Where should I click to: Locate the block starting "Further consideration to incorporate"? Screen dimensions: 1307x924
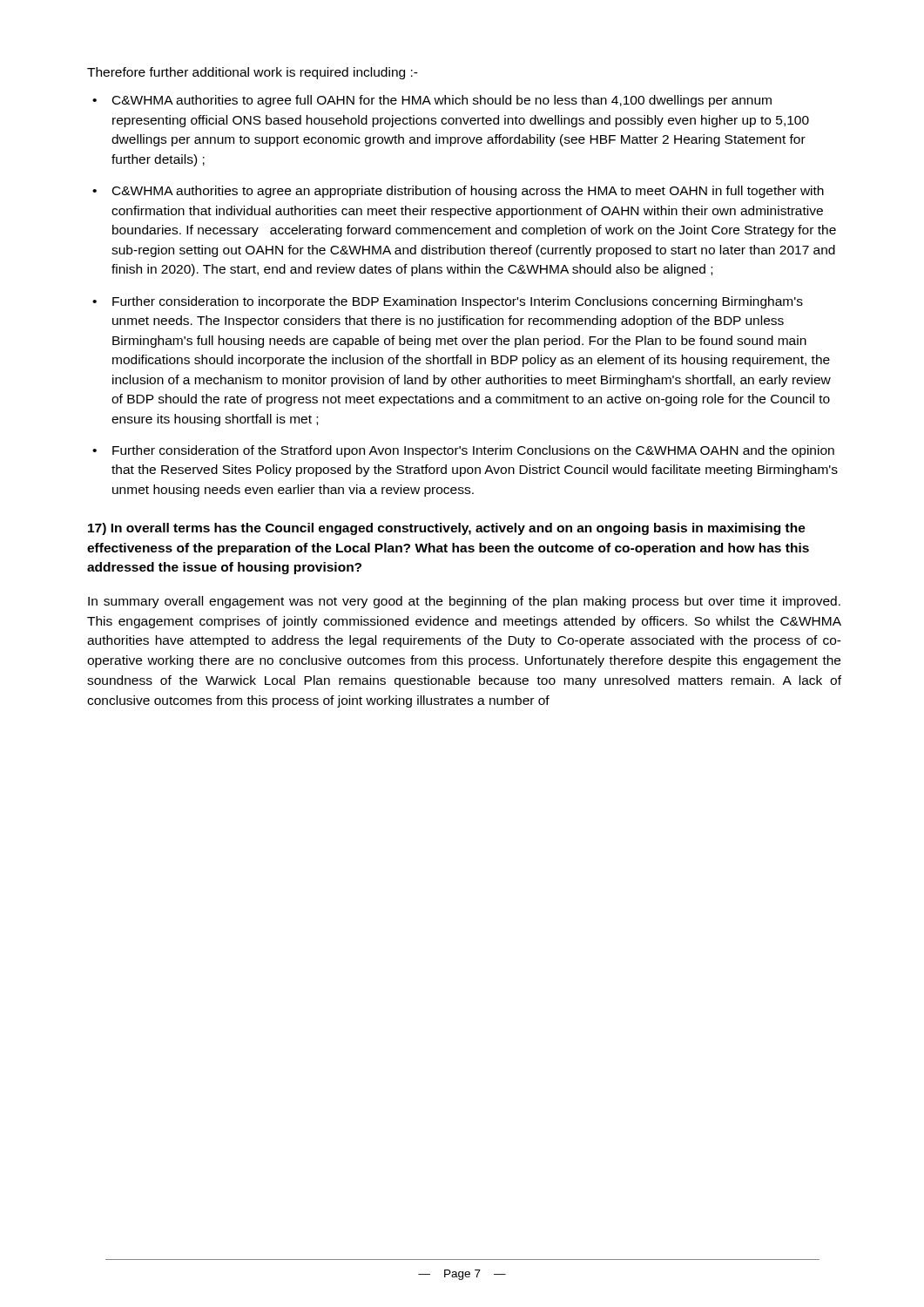(471, 360)
